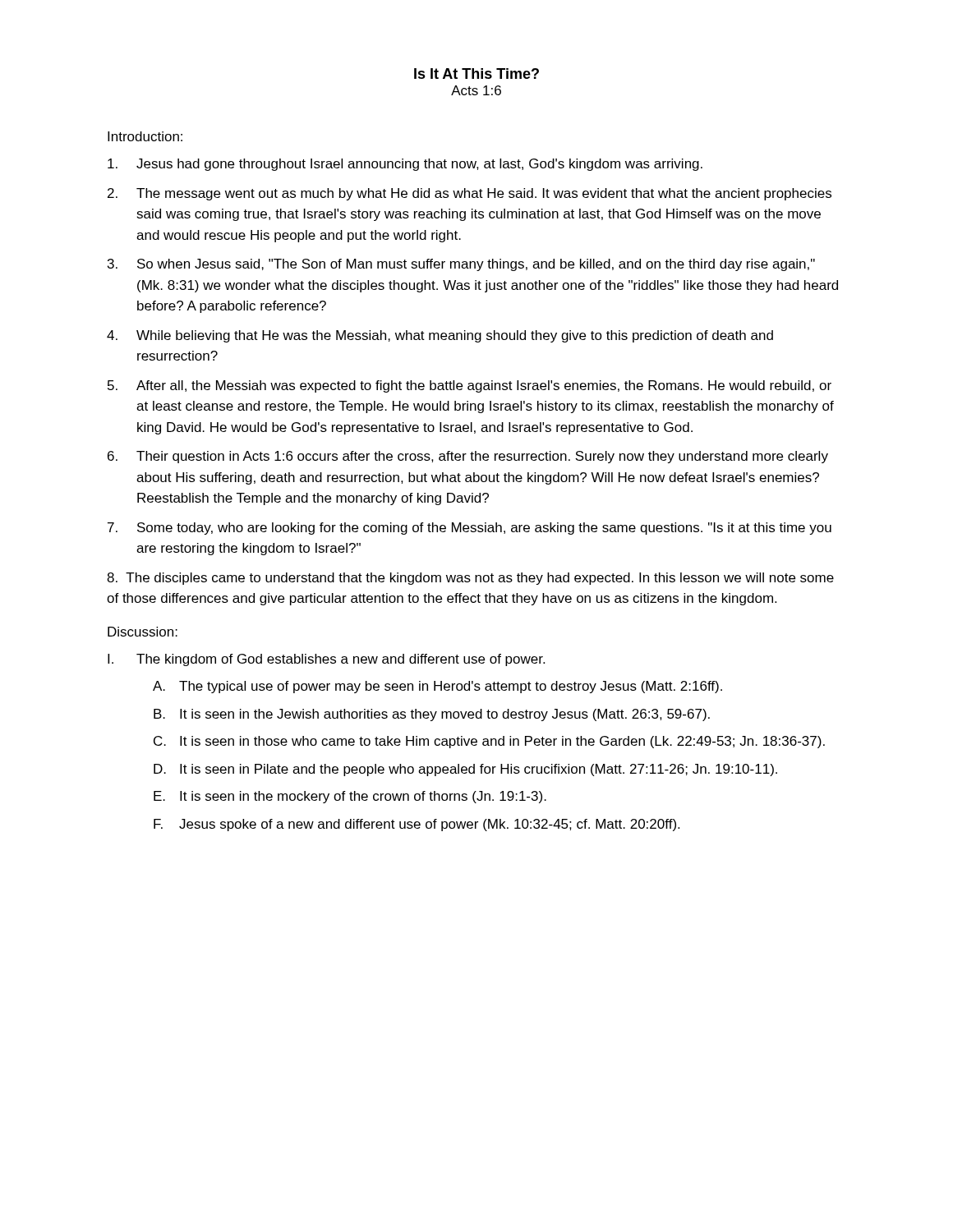
Task: Locate the element starting "The disciples came"
Action: pyautogui.click(x=470, y=588)
